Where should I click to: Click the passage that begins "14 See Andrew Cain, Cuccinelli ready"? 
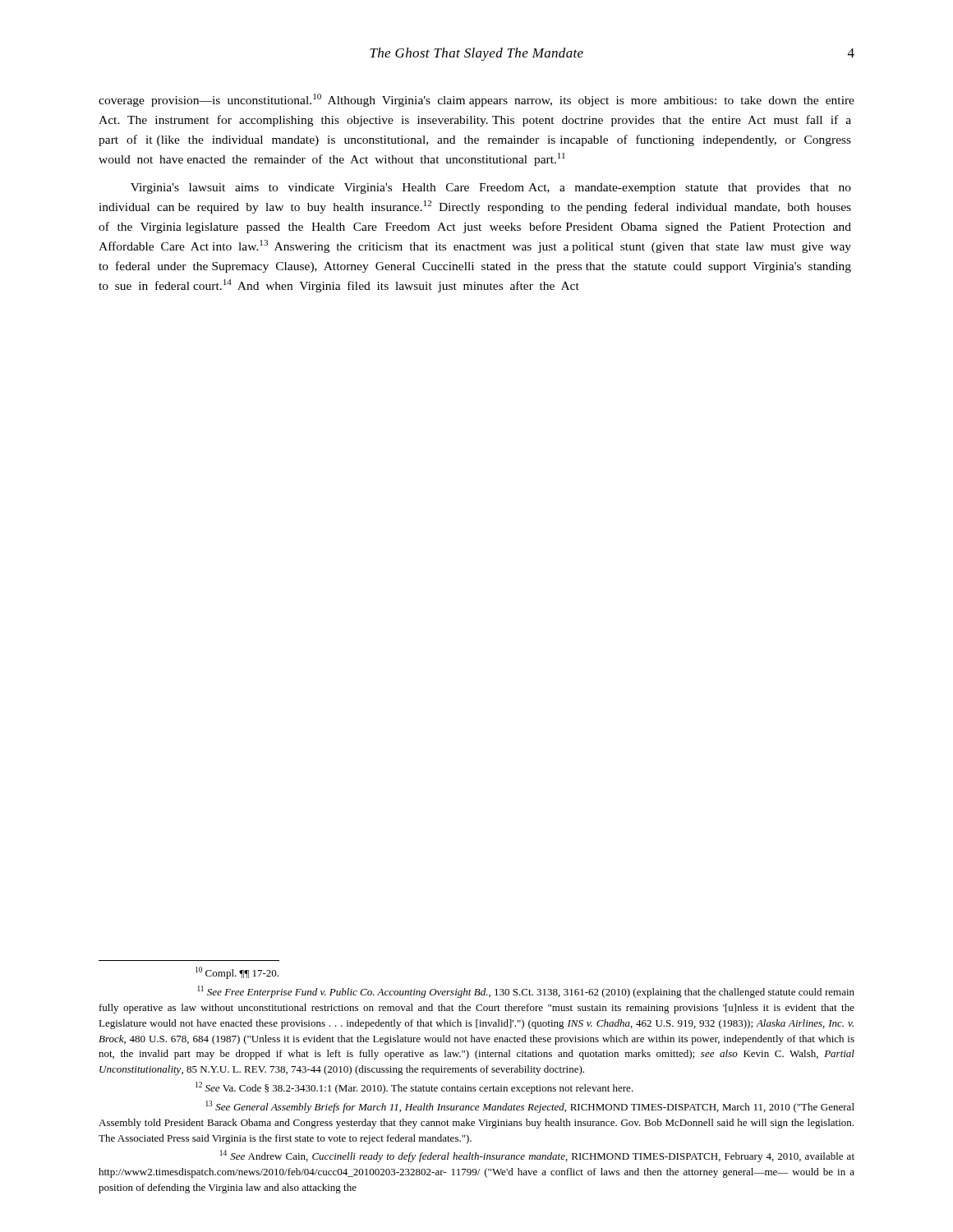[x=476, y=1172]
